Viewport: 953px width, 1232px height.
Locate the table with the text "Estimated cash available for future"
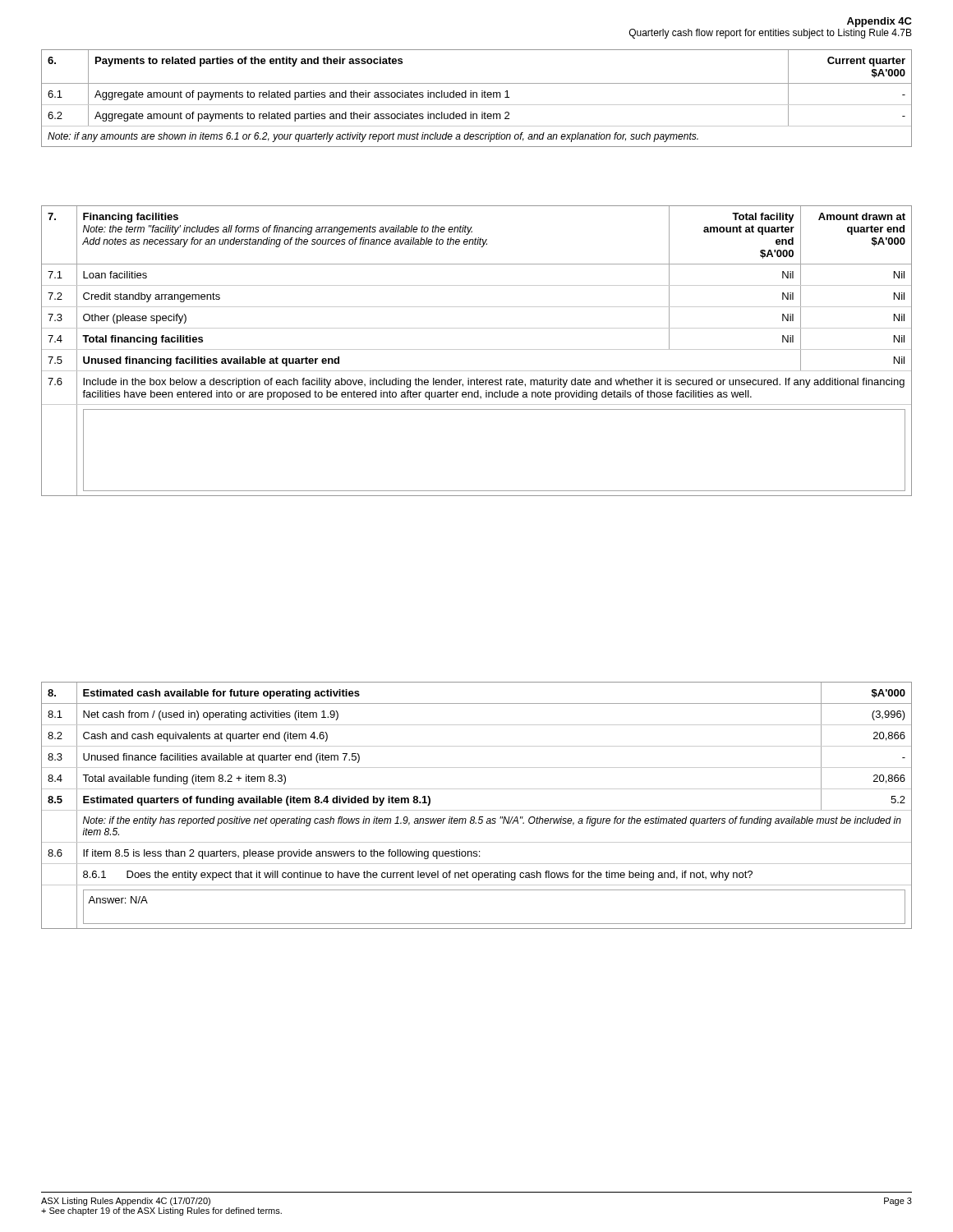(476, 805)
